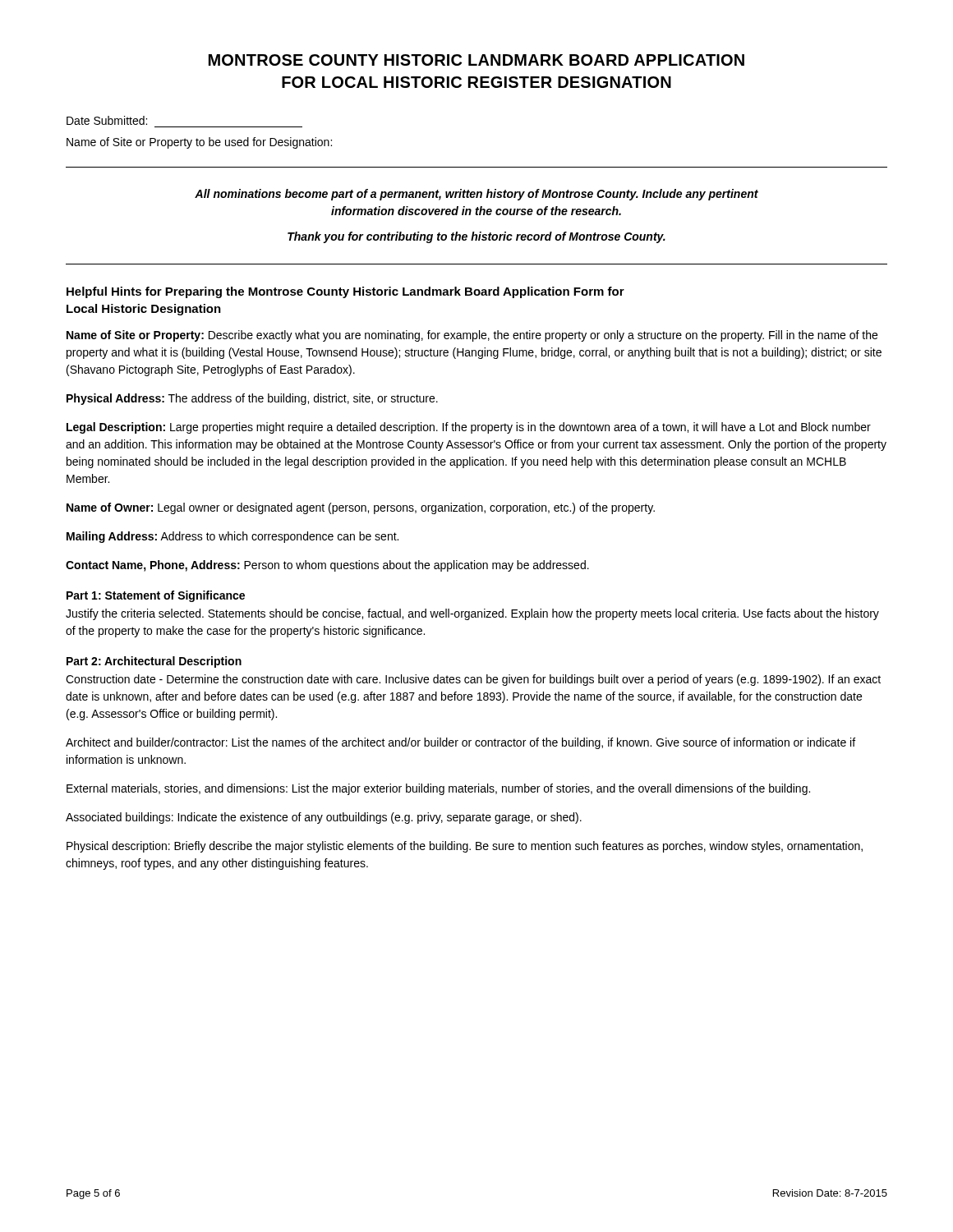Select the element starting "Contact Name, Phone, Address: Person to"
The width and height of the screenshot is (953, 1232).
[328, 565]
